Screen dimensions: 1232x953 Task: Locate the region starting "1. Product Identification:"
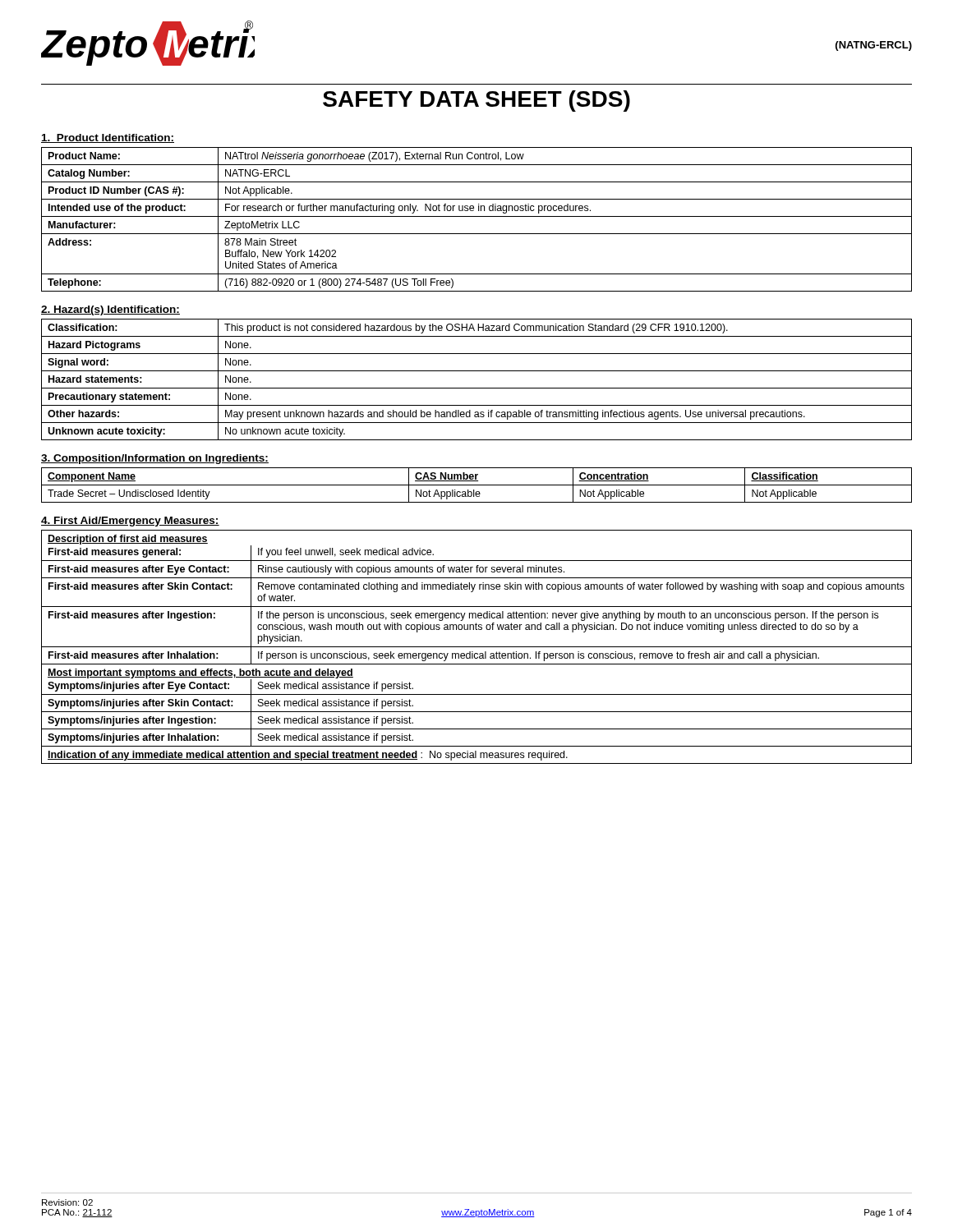pyautogui.click(x=108, y=138)
